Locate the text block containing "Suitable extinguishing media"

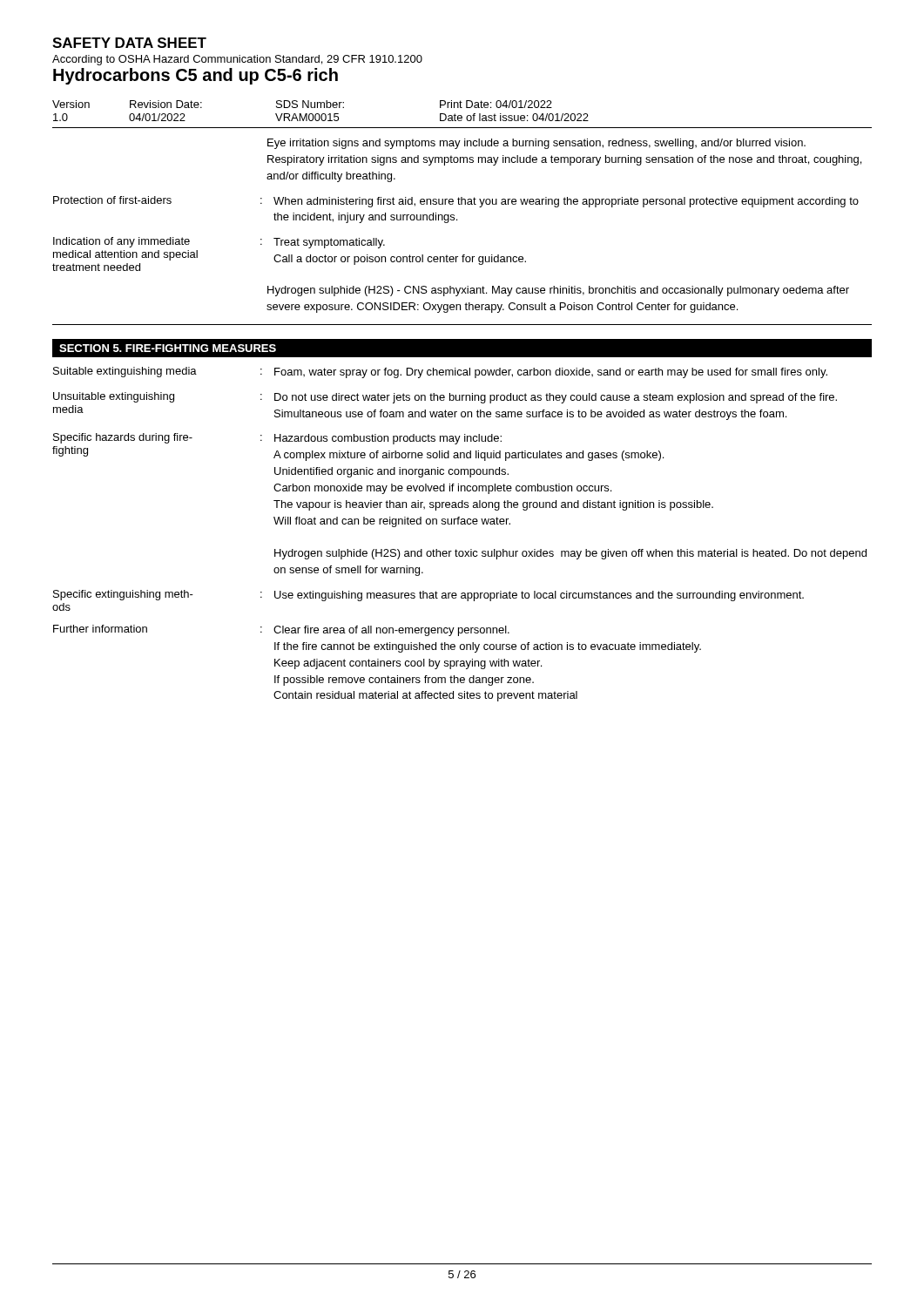point(462,372)
